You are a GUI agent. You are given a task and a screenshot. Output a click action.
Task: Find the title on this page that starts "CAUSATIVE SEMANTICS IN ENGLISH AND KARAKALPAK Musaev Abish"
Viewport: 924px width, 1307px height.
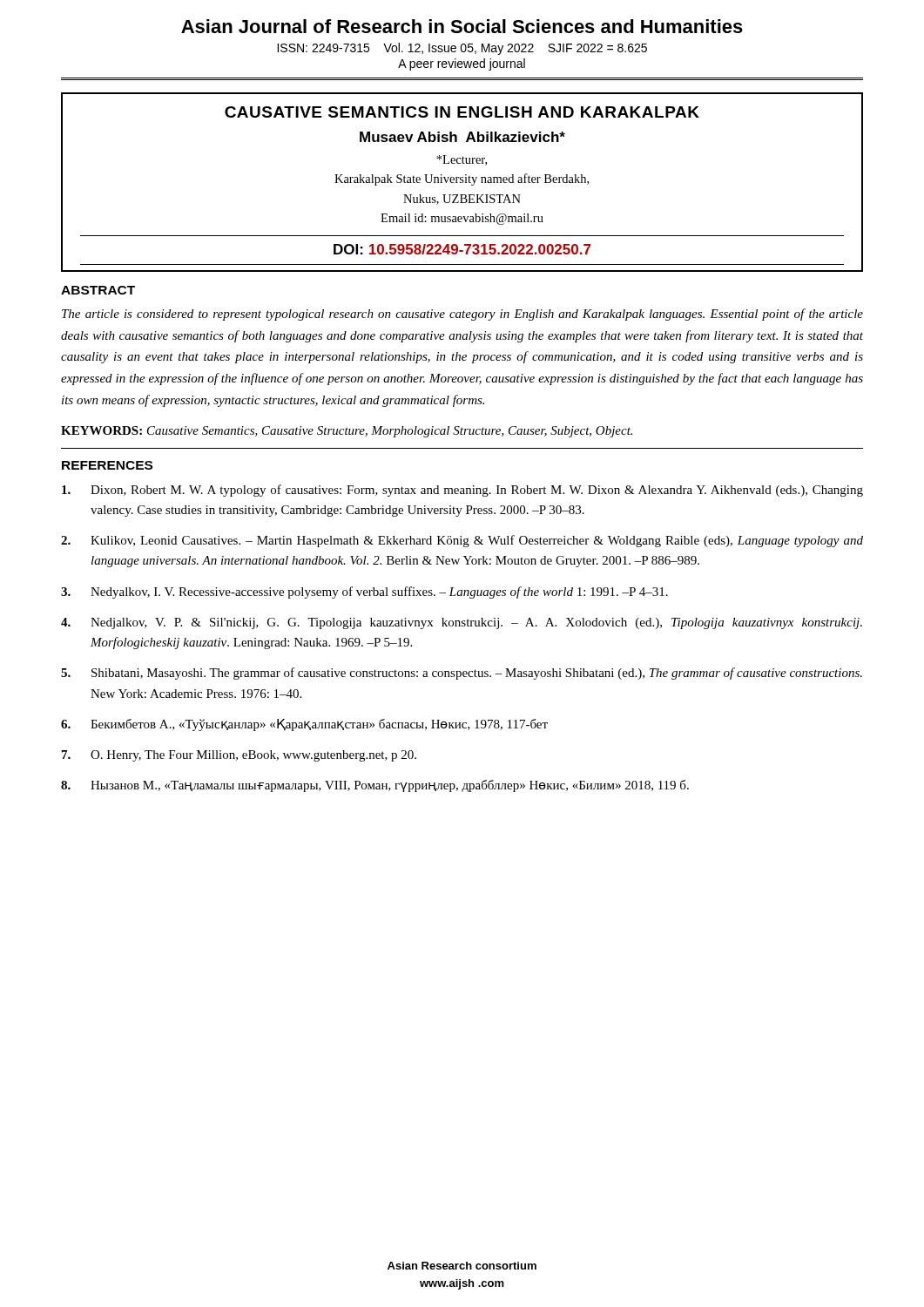click(462, 184)
